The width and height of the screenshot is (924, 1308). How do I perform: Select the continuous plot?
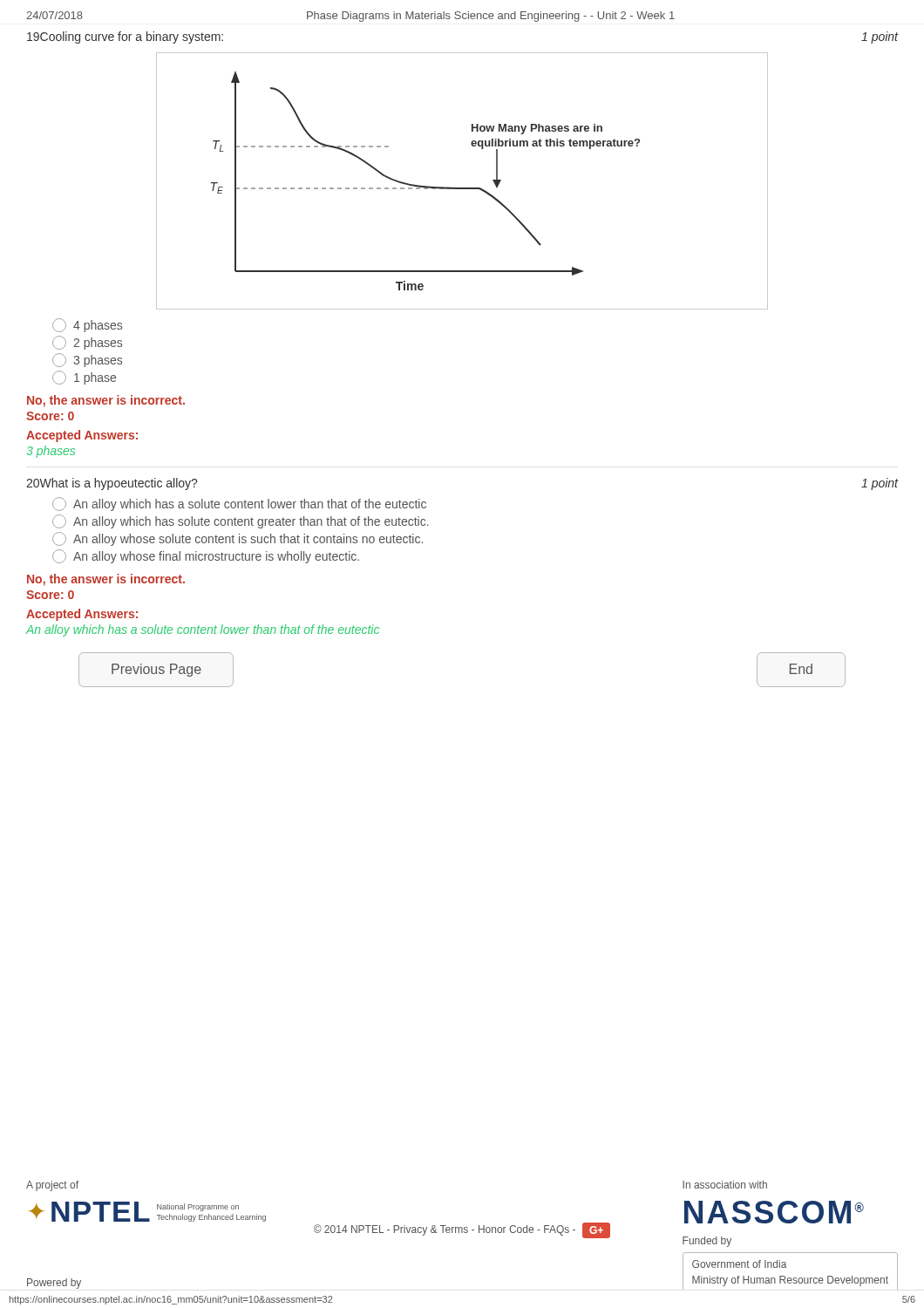462,181
